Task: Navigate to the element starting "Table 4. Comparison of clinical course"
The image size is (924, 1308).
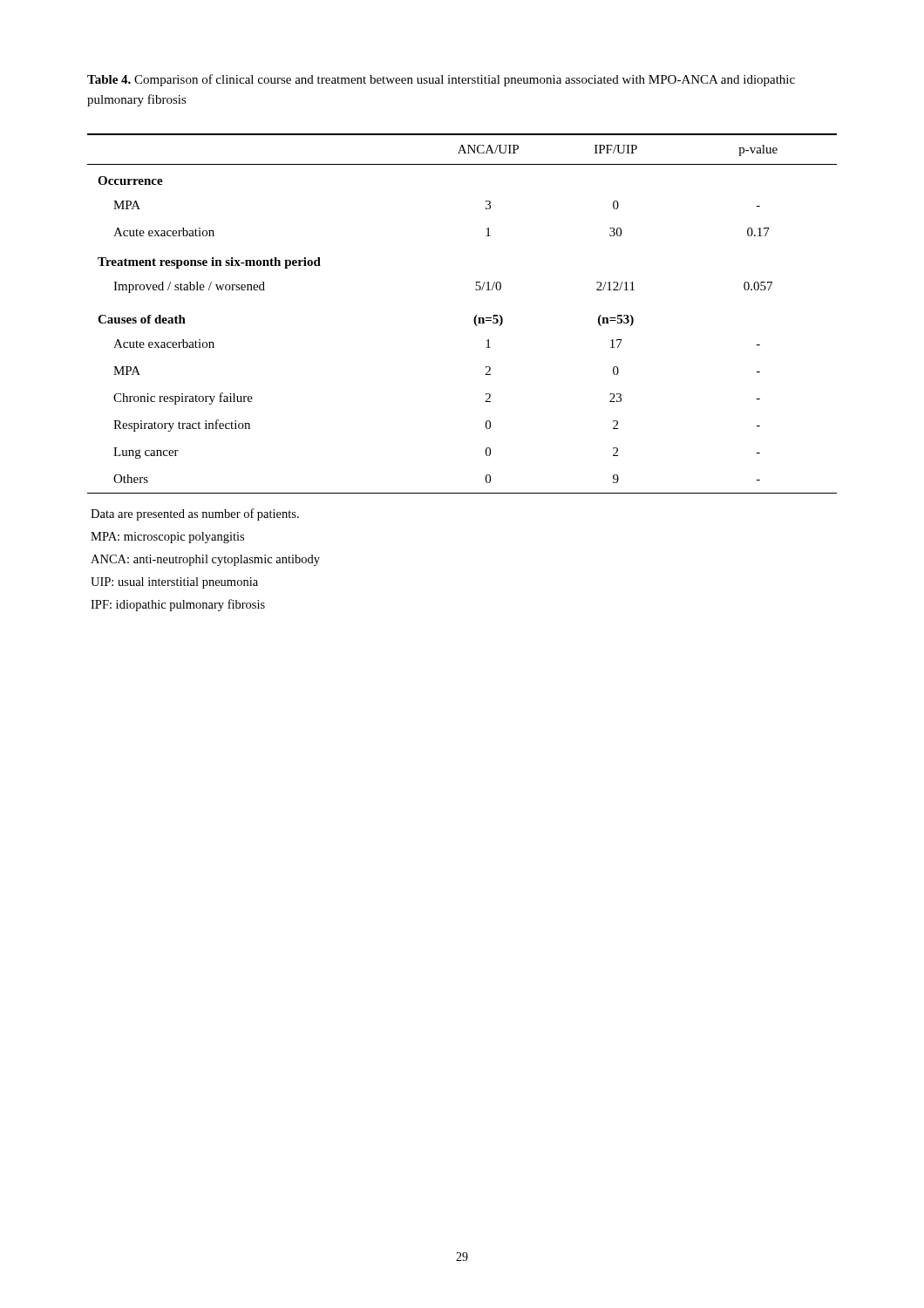Action: 441,89
